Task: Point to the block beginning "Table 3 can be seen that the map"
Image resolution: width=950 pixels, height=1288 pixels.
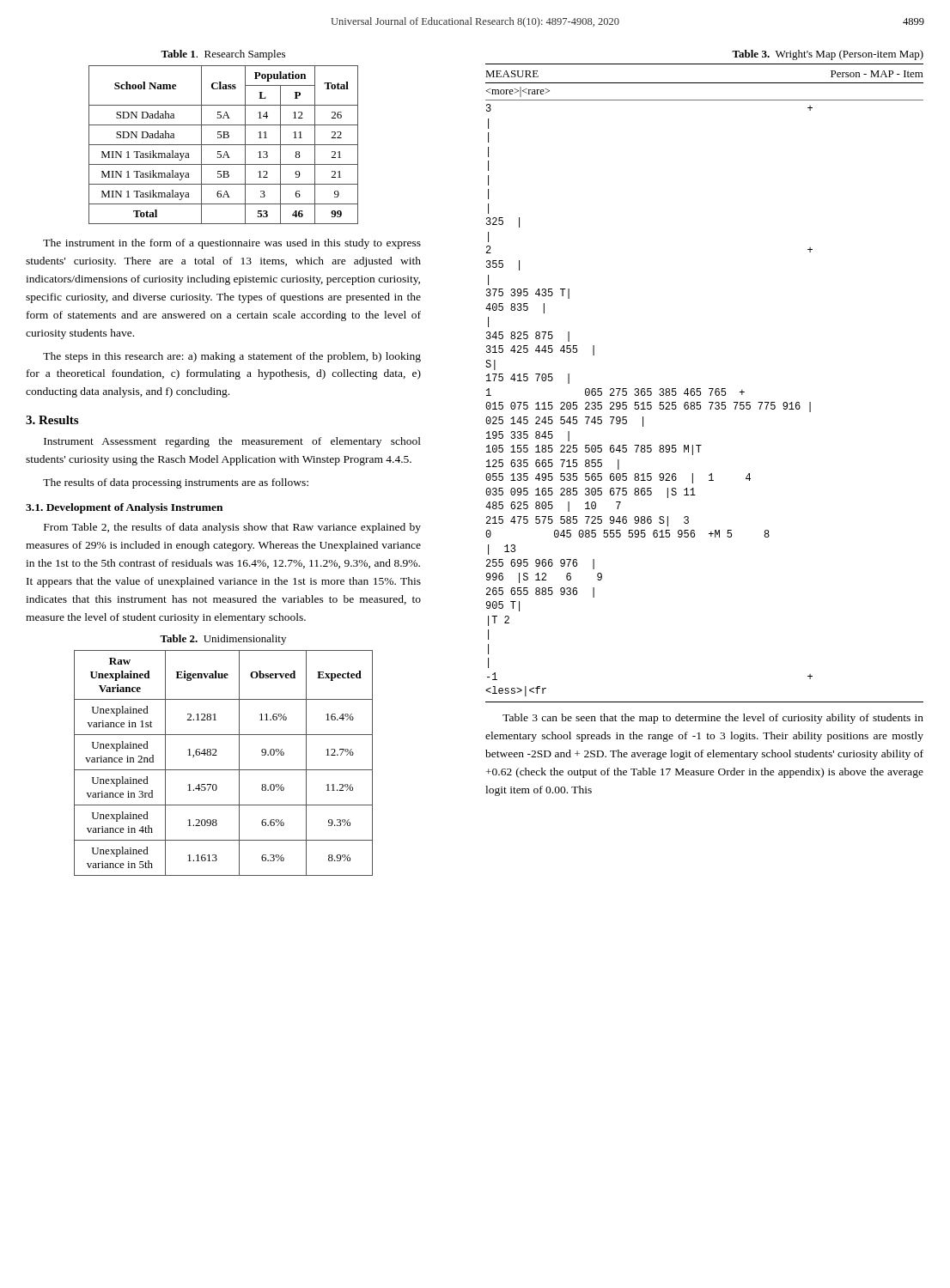Action: [x=704, y=754]
